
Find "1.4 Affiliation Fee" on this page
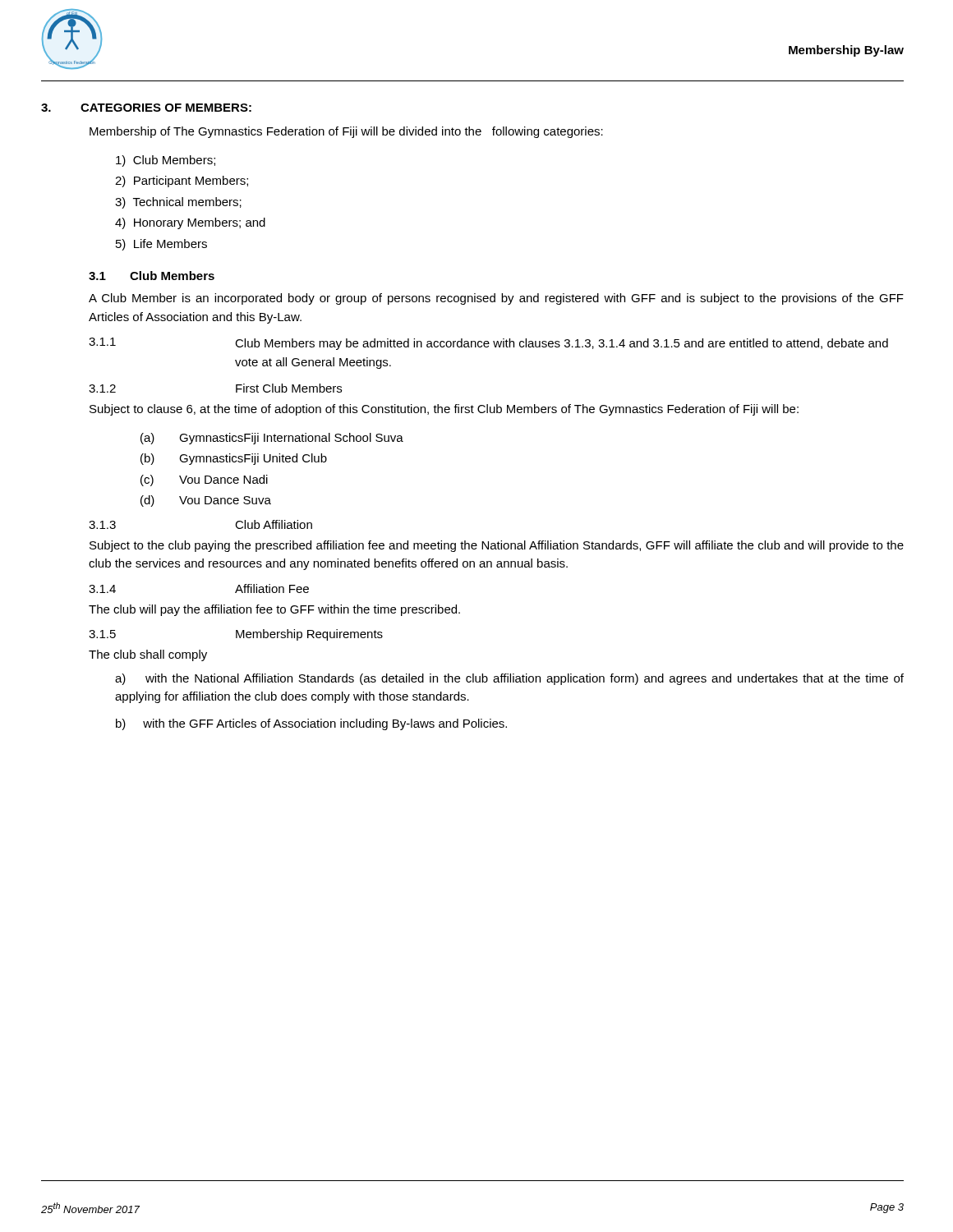pyautogui.click(x=102, y=588)
